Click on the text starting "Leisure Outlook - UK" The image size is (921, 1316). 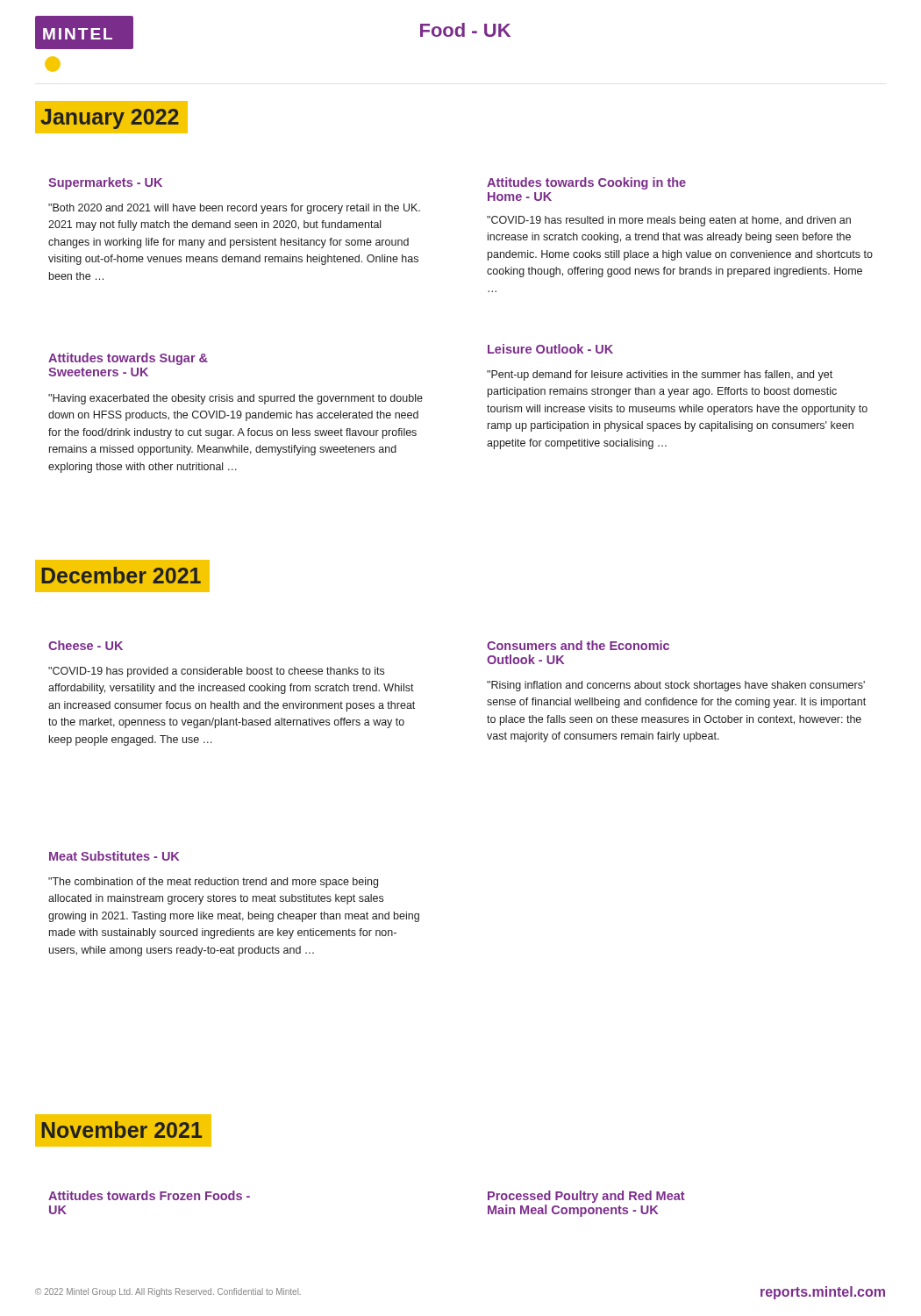(x=550, y=349)
